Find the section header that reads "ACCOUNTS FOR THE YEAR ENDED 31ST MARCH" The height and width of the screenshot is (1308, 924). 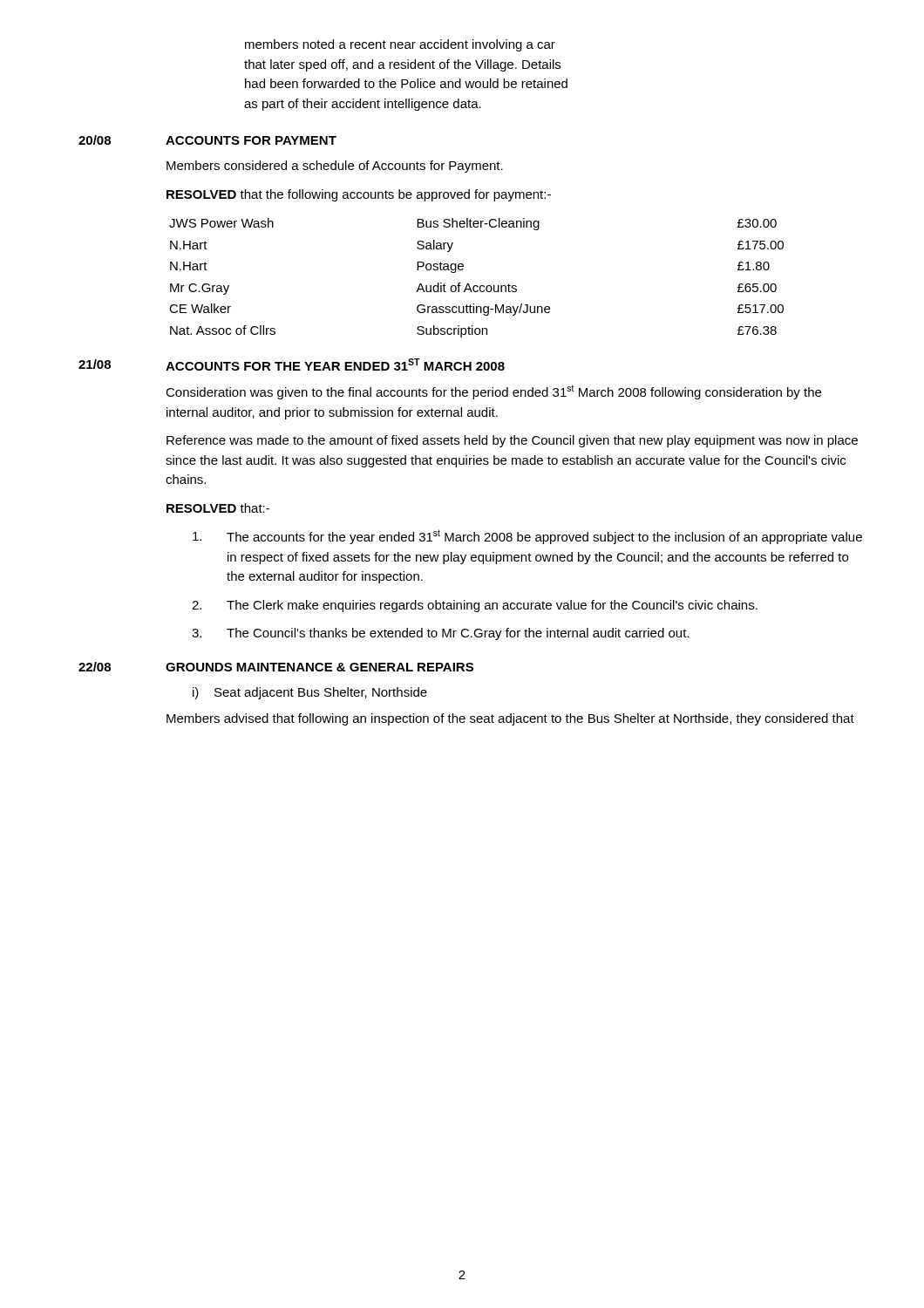335,365
